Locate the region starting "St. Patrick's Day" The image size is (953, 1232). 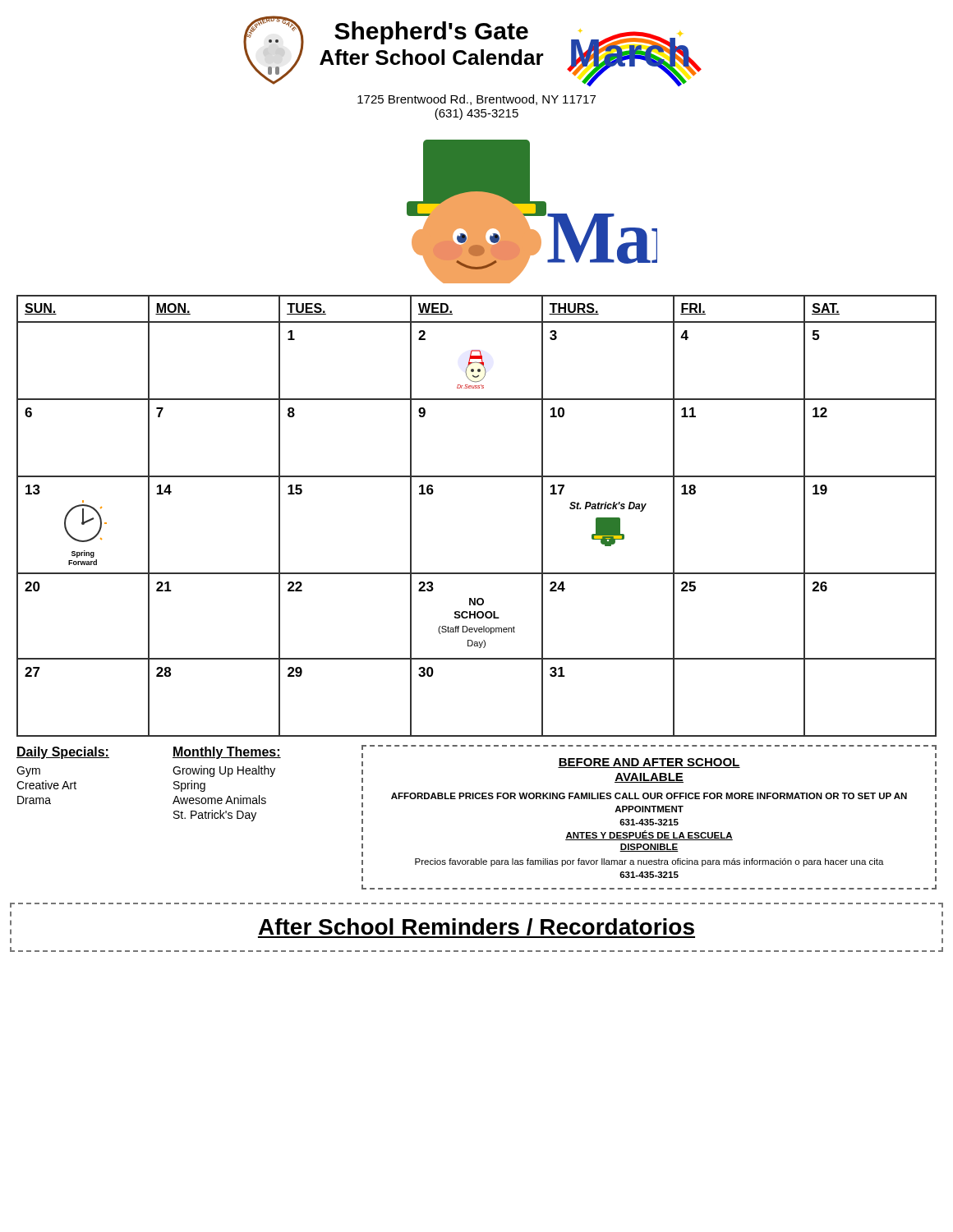215,814
